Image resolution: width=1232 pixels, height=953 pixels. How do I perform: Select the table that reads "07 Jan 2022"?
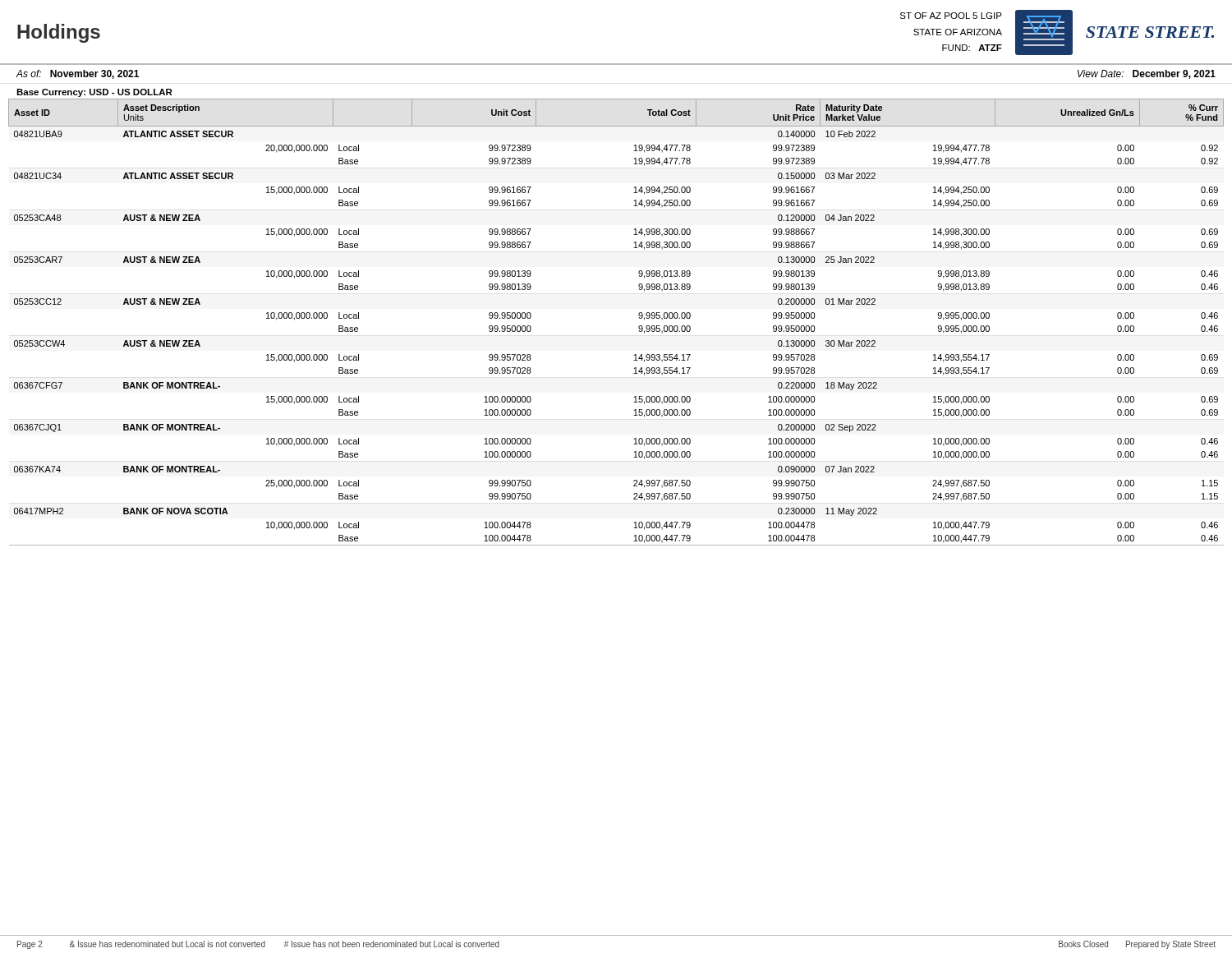pyautogui.click(x=616, y=322)
